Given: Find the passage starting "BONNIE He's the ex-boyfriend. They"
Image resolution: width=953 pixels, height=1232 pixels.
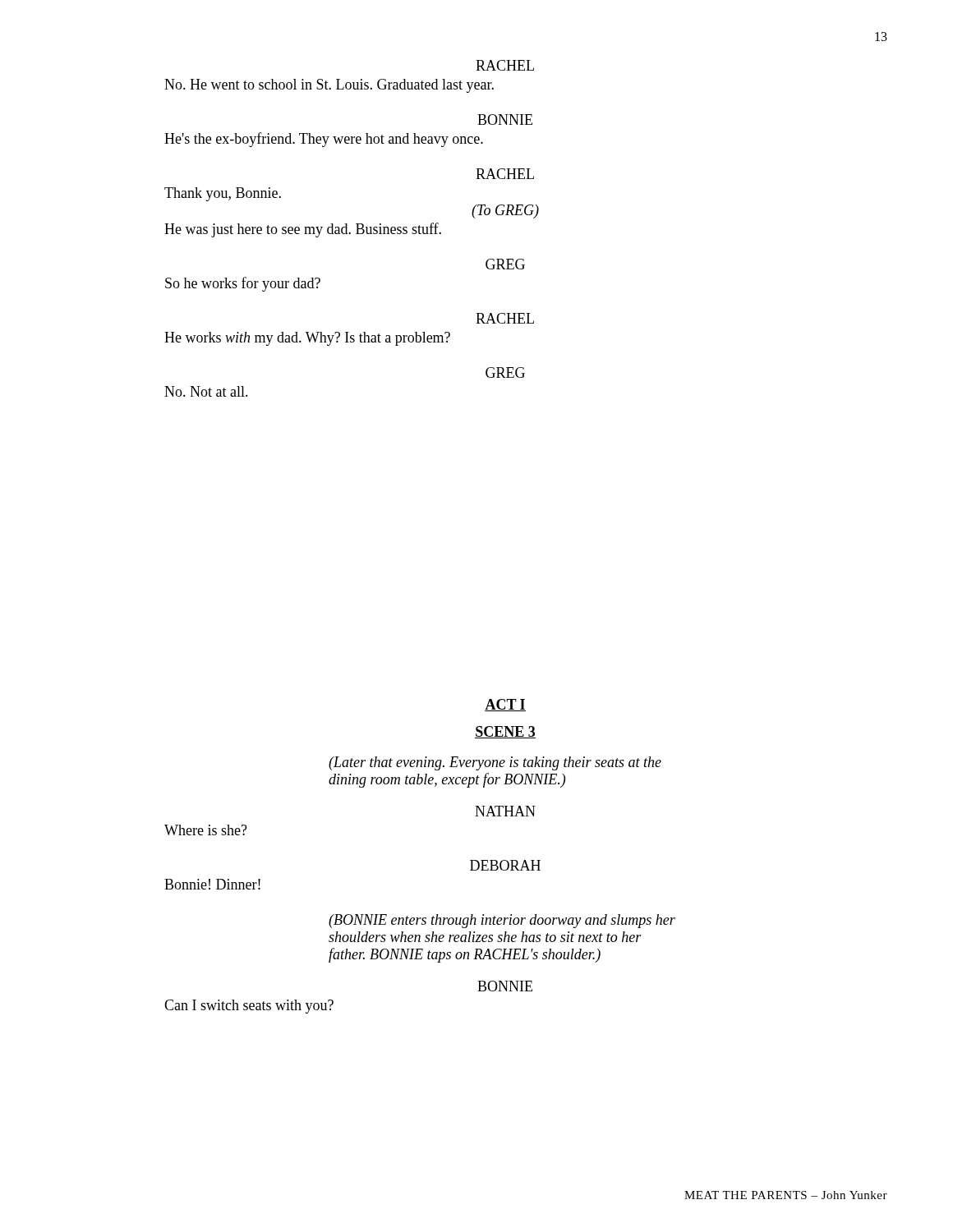Looking at the screenshot, I should 505,130.
